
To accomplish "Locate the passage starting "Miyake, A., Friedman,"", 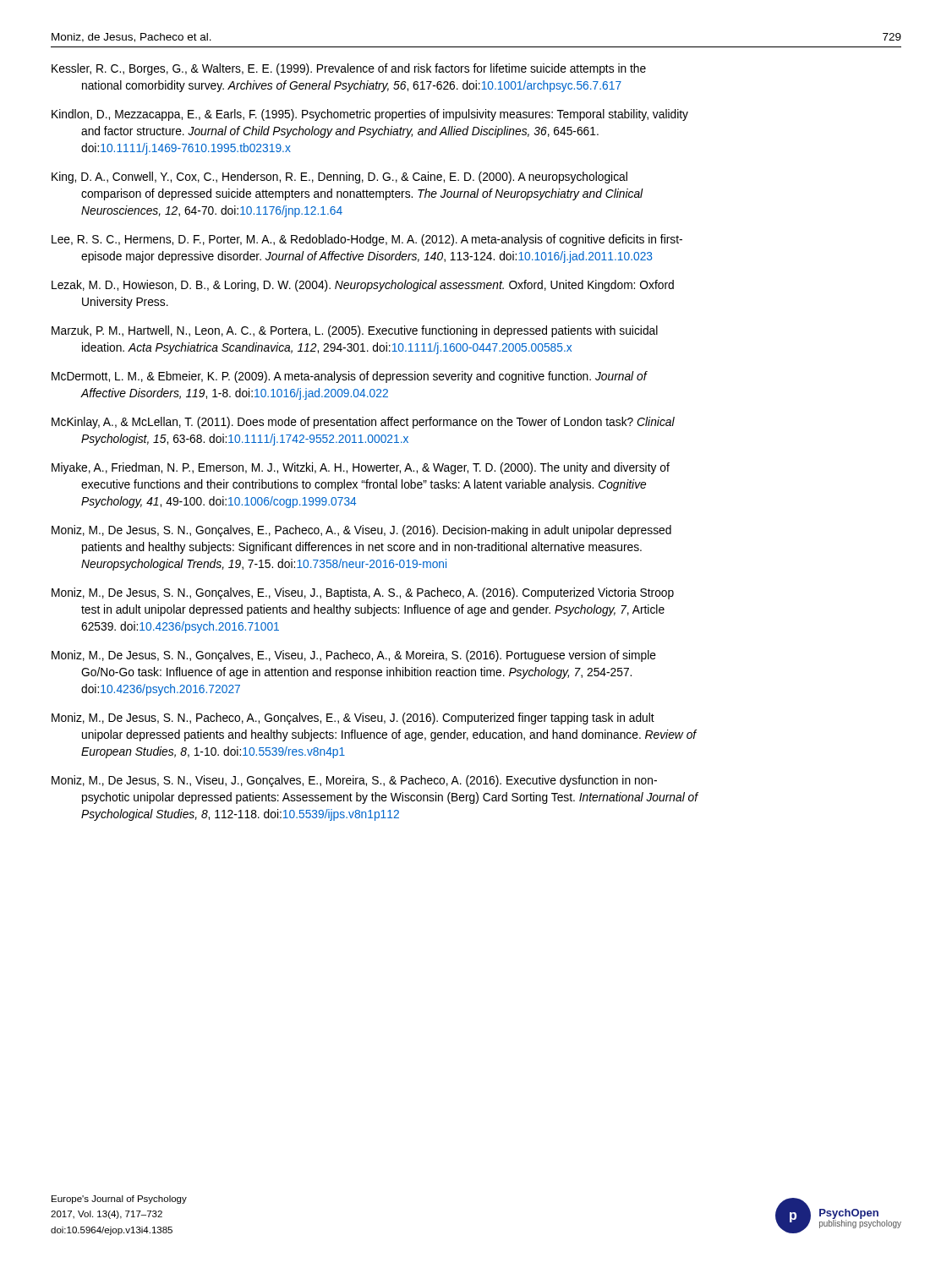I will click(x=476, y=485).
